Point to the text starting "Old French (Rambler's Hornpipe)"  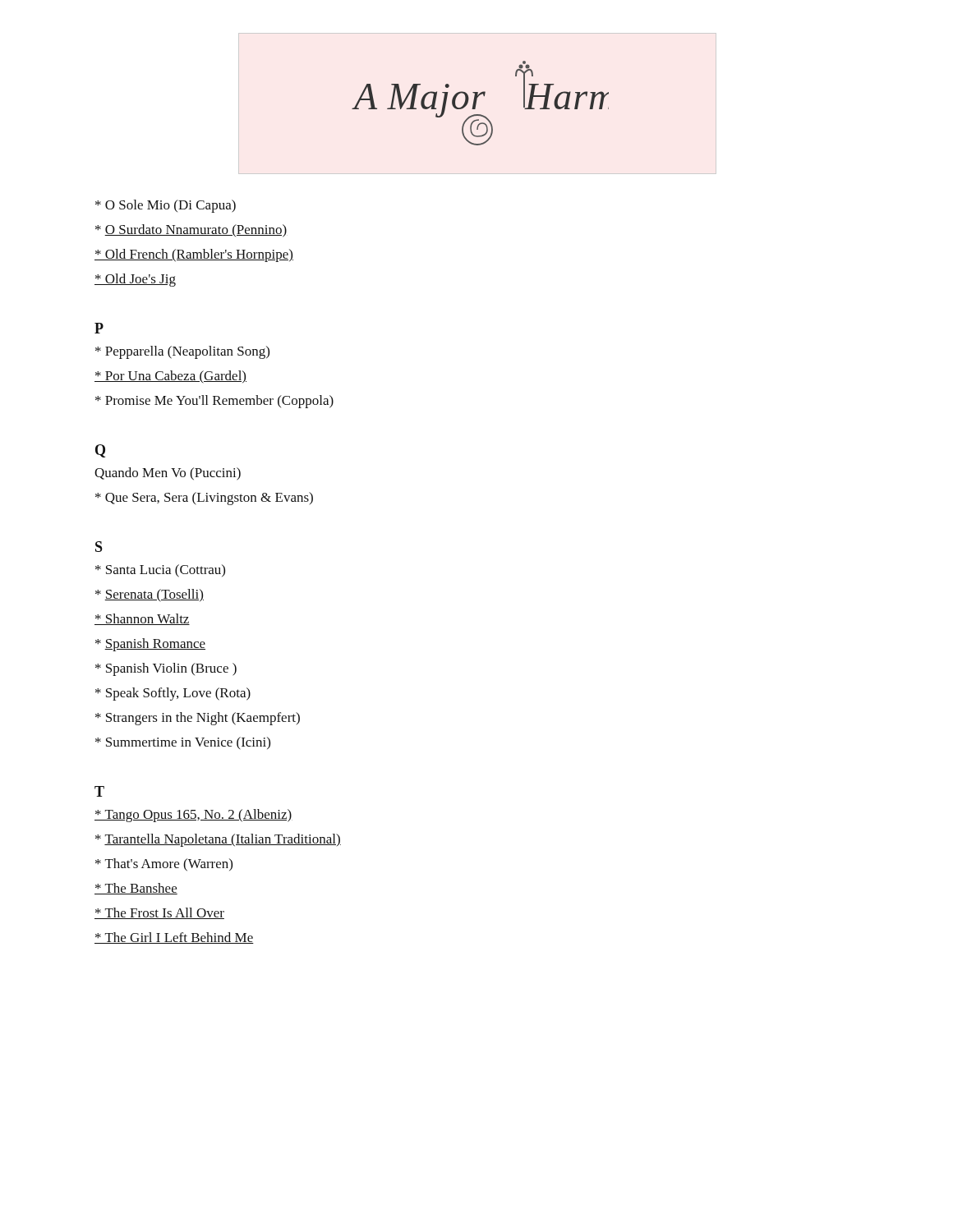click(x=194, y=254)
